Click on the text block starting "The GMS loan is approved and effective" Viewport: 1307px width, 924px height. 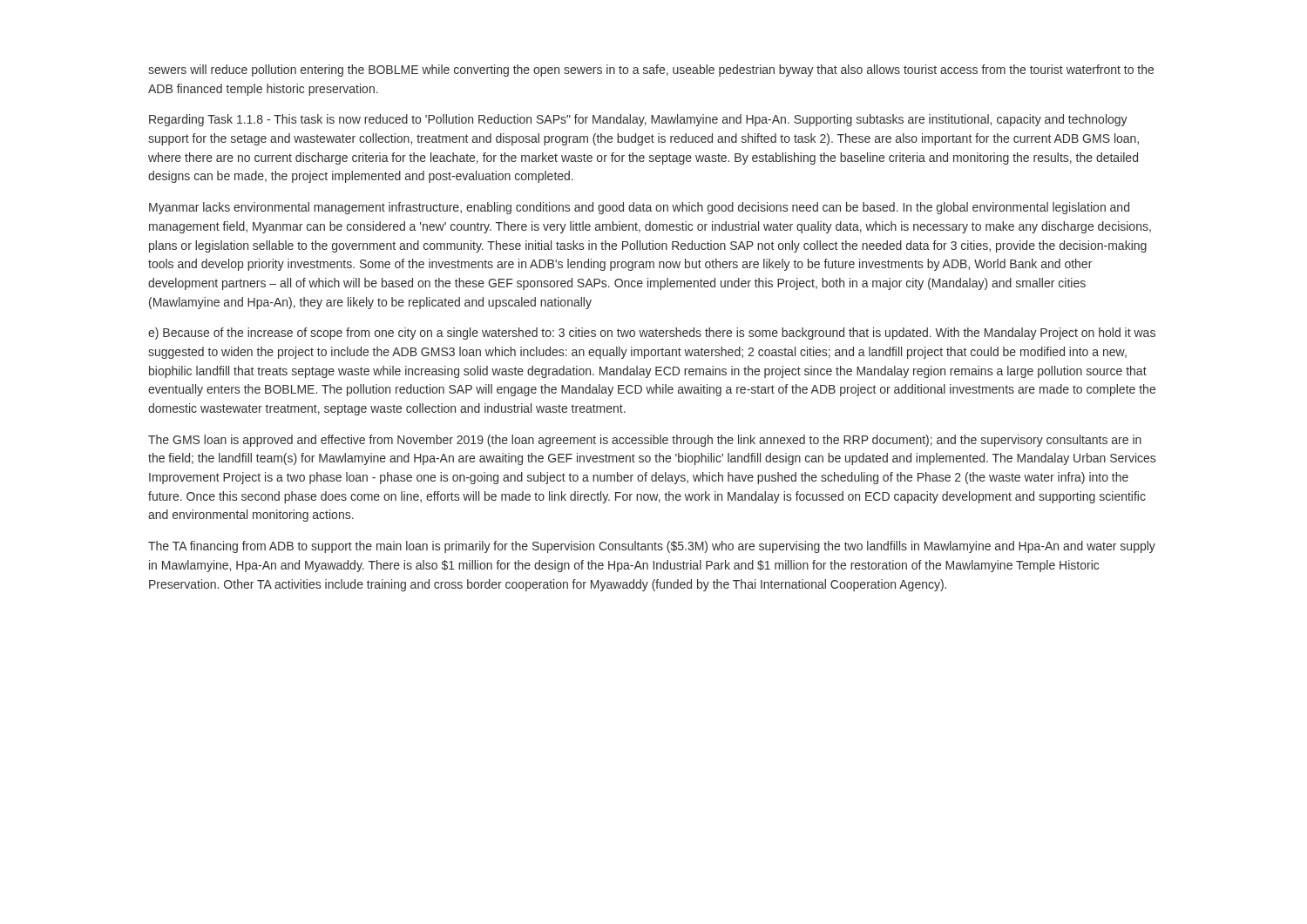pos(654,478)
